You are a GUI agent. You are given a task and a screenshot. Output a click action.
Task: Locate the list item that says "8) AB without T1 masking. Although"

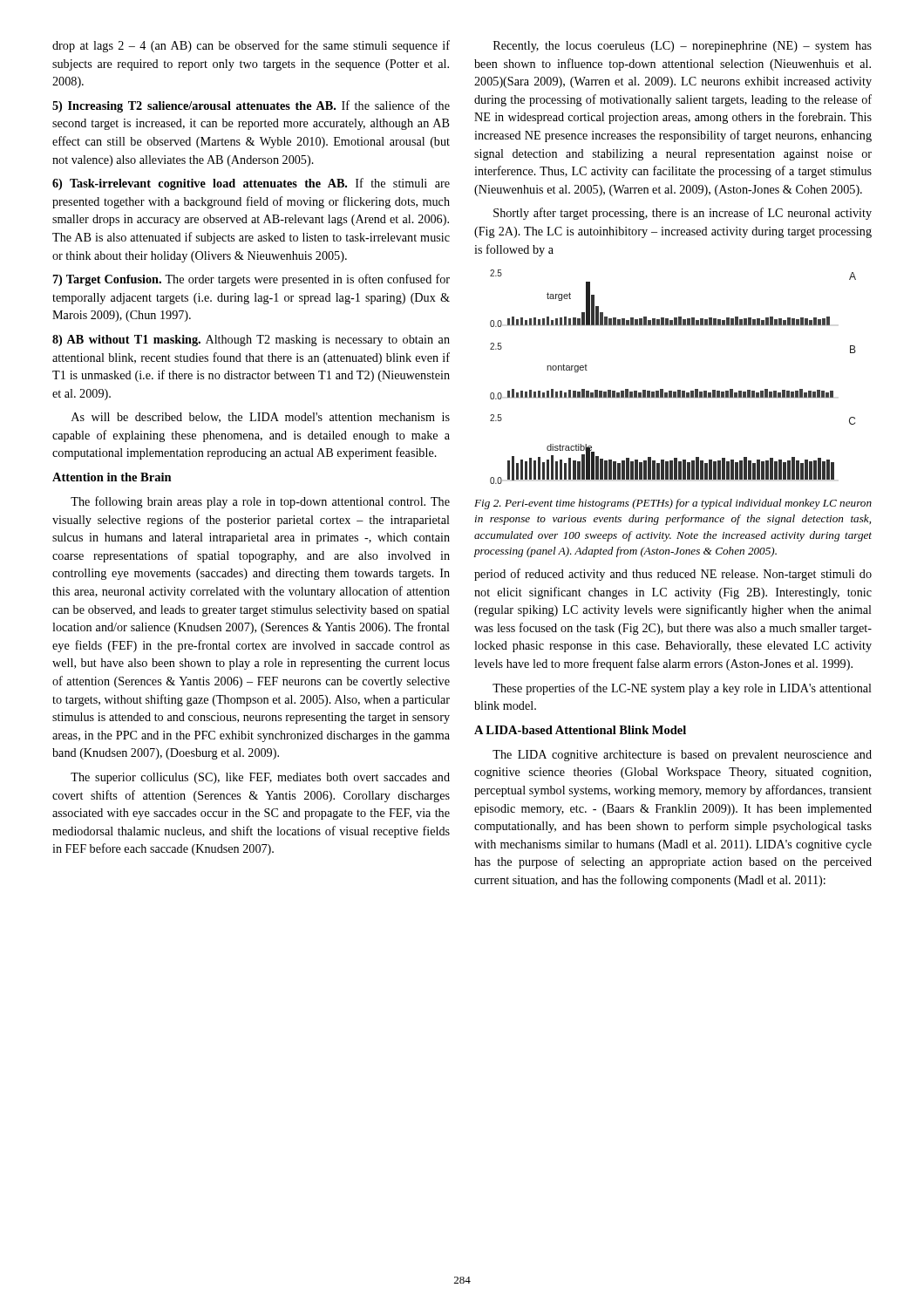click(251, 366)
